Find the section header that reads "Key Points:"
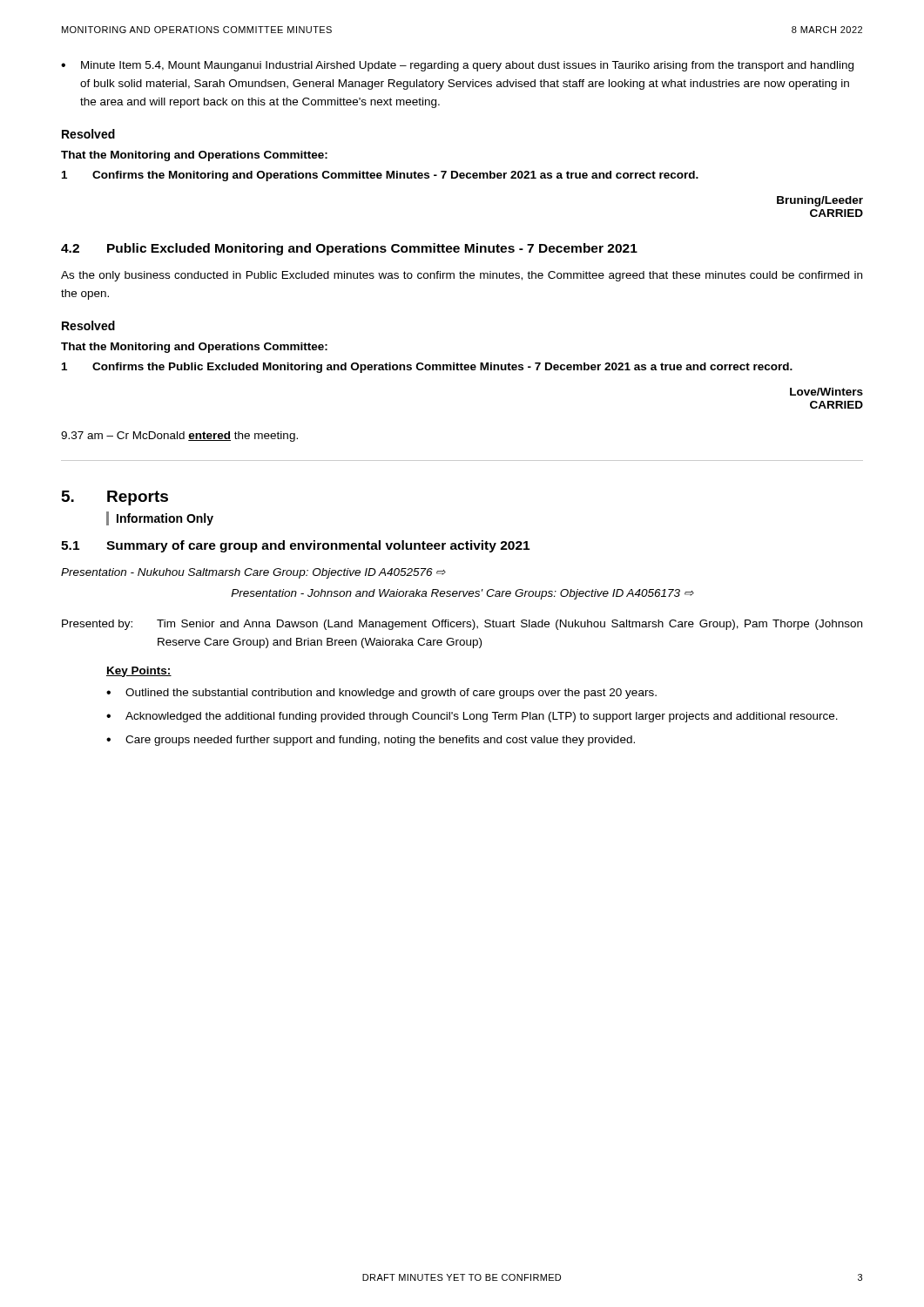 pos(139,670)
